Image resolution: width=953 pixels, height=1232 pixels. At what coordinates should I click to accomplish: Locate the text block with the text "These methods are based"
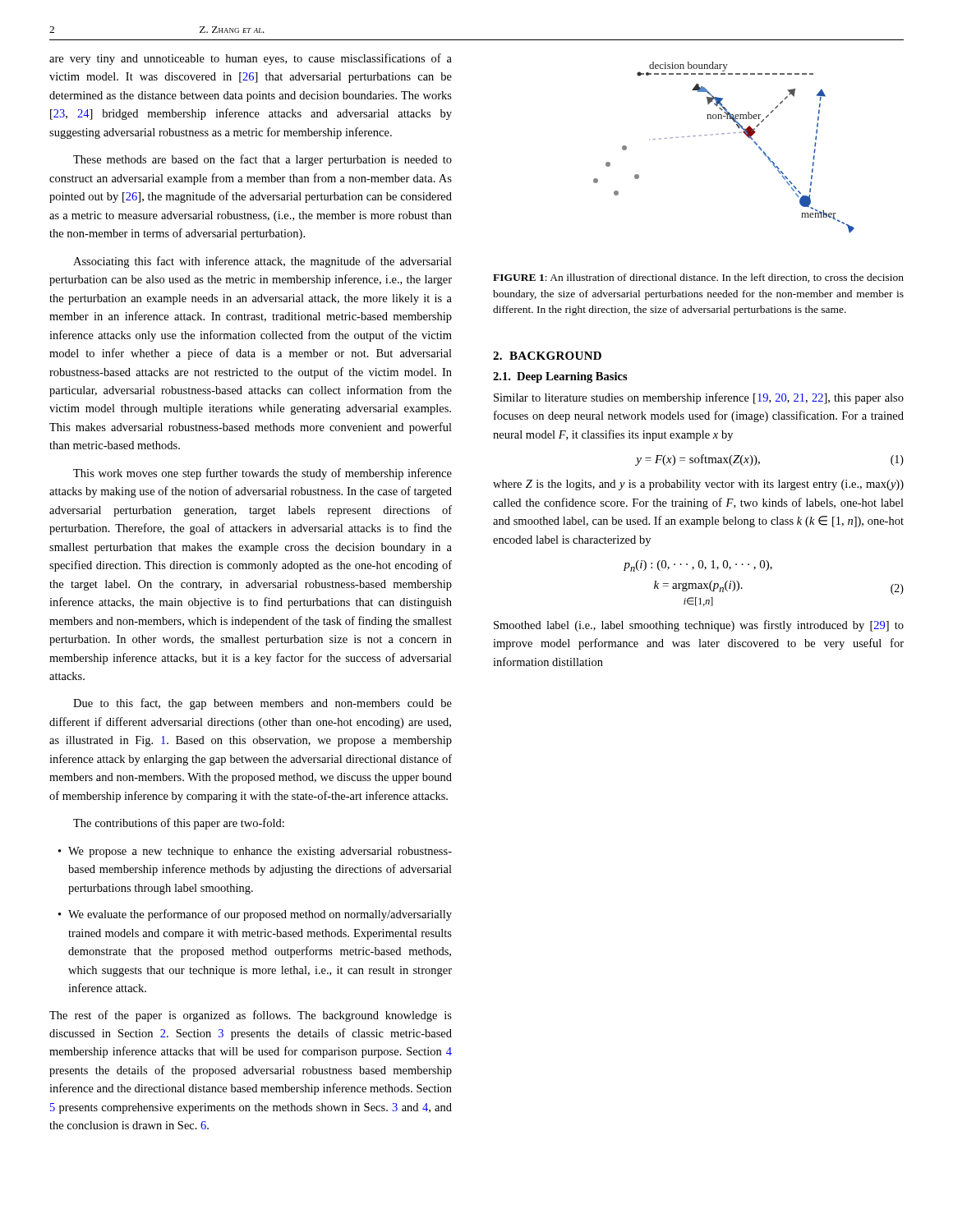251,197
